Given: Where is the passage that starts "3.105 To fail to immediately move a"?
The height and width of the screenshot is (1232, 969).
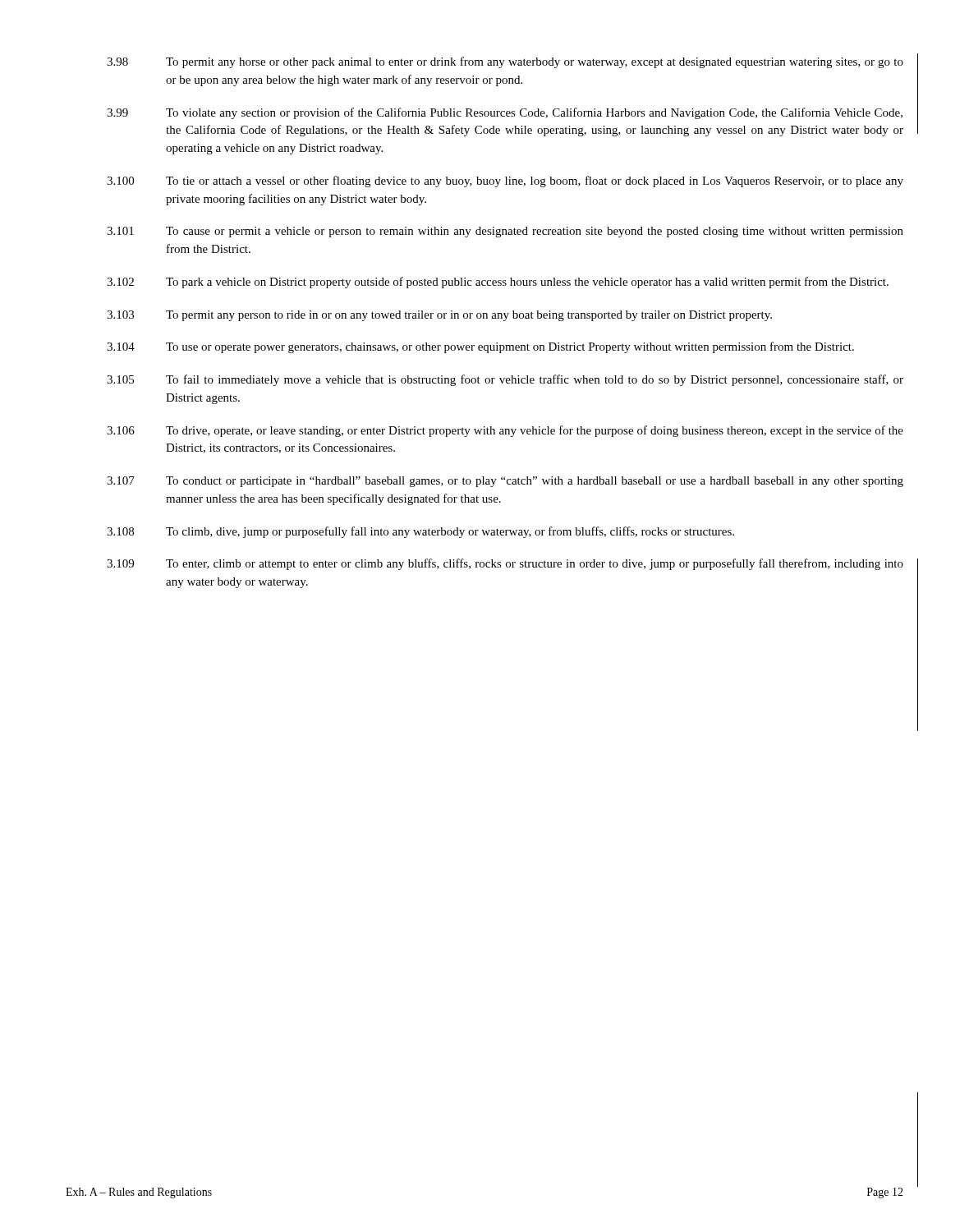Looking at the screenshot, I should point(505,389).
